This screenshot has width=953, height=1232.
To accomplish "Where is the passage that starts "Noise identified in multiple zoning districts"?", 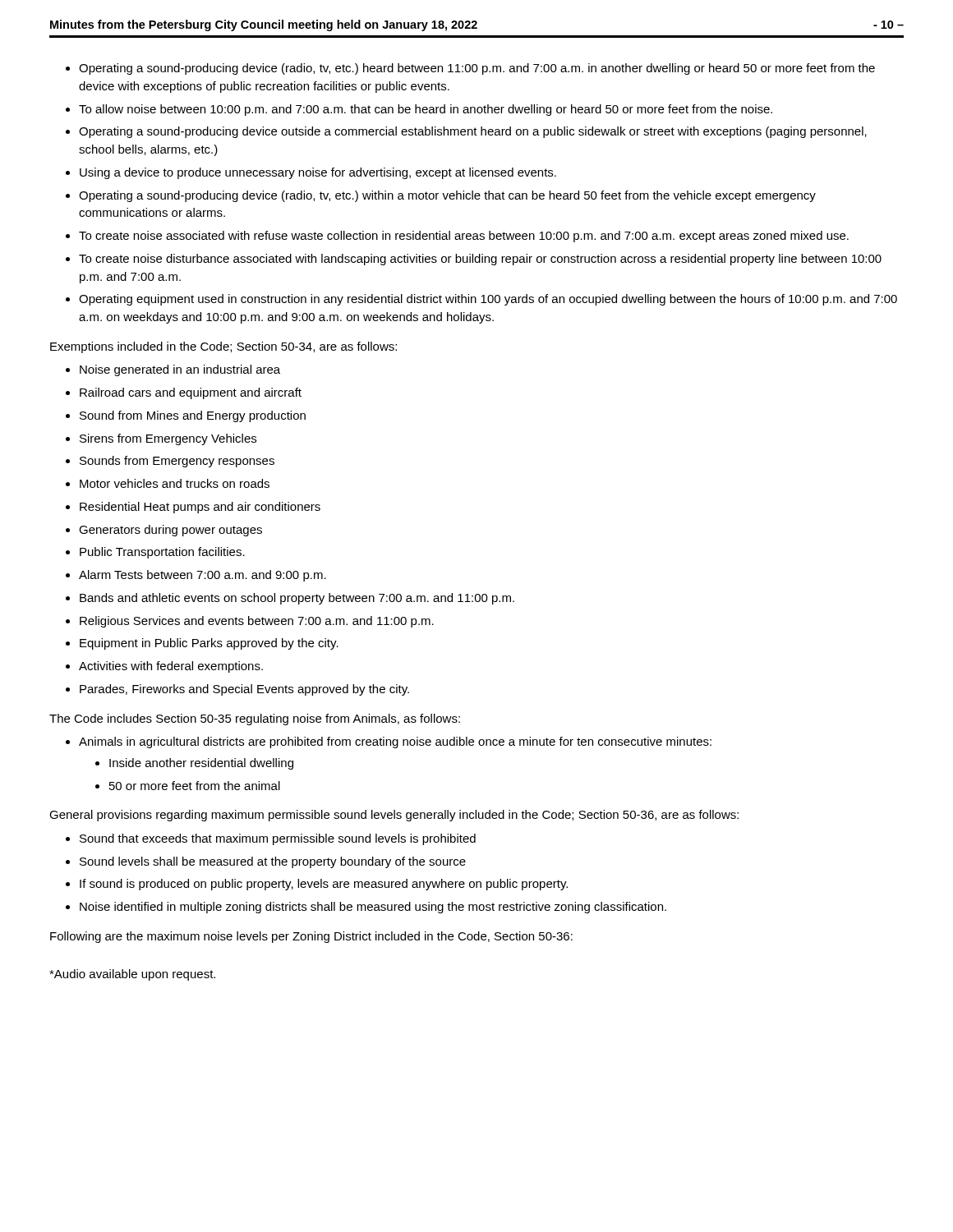I will pos(373,906).
